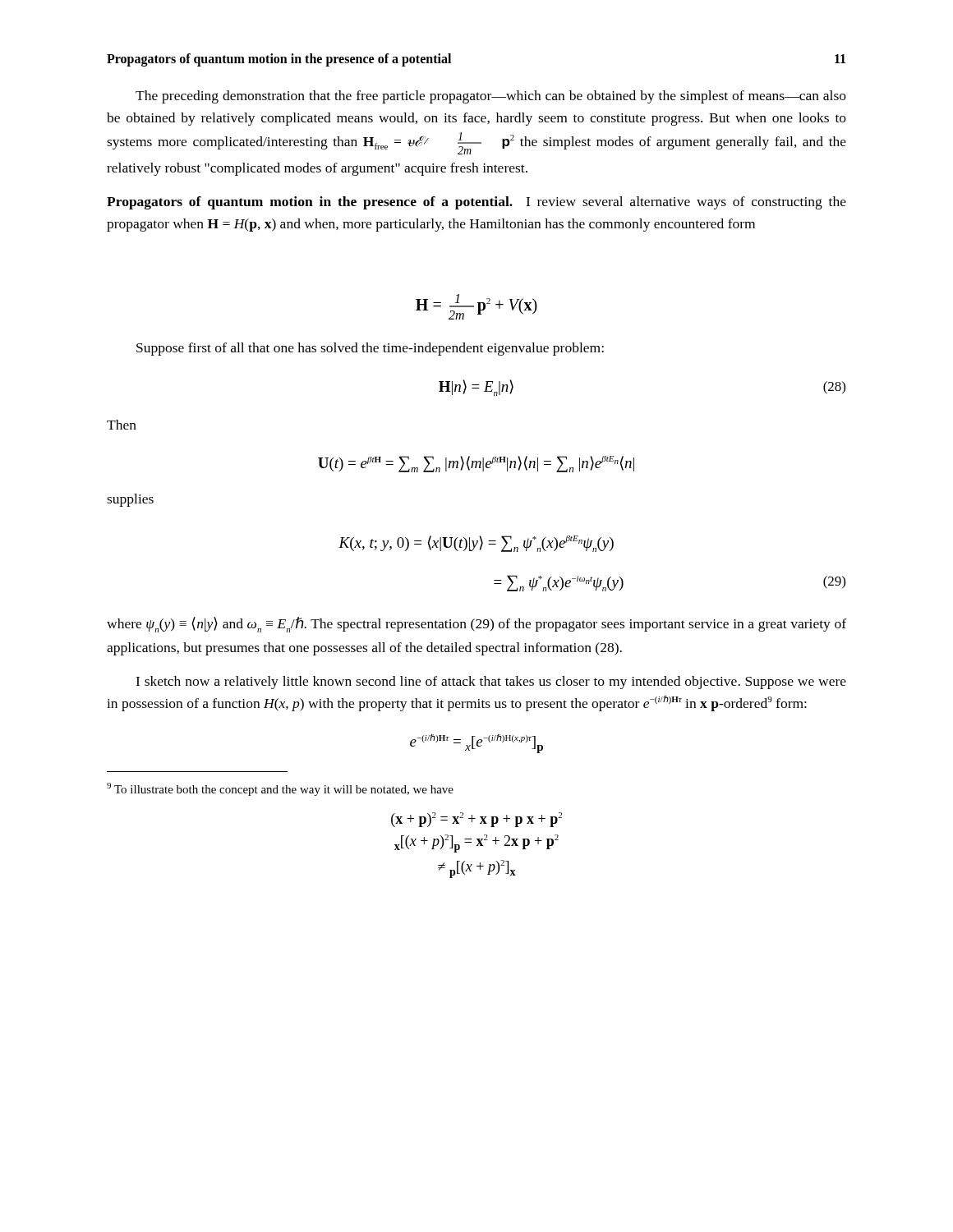The width and height of the screenshot is (953, 1232).
Task: Click on the text block with the text "The preceding demonstration that the"
Action: [x=476, y=132]
